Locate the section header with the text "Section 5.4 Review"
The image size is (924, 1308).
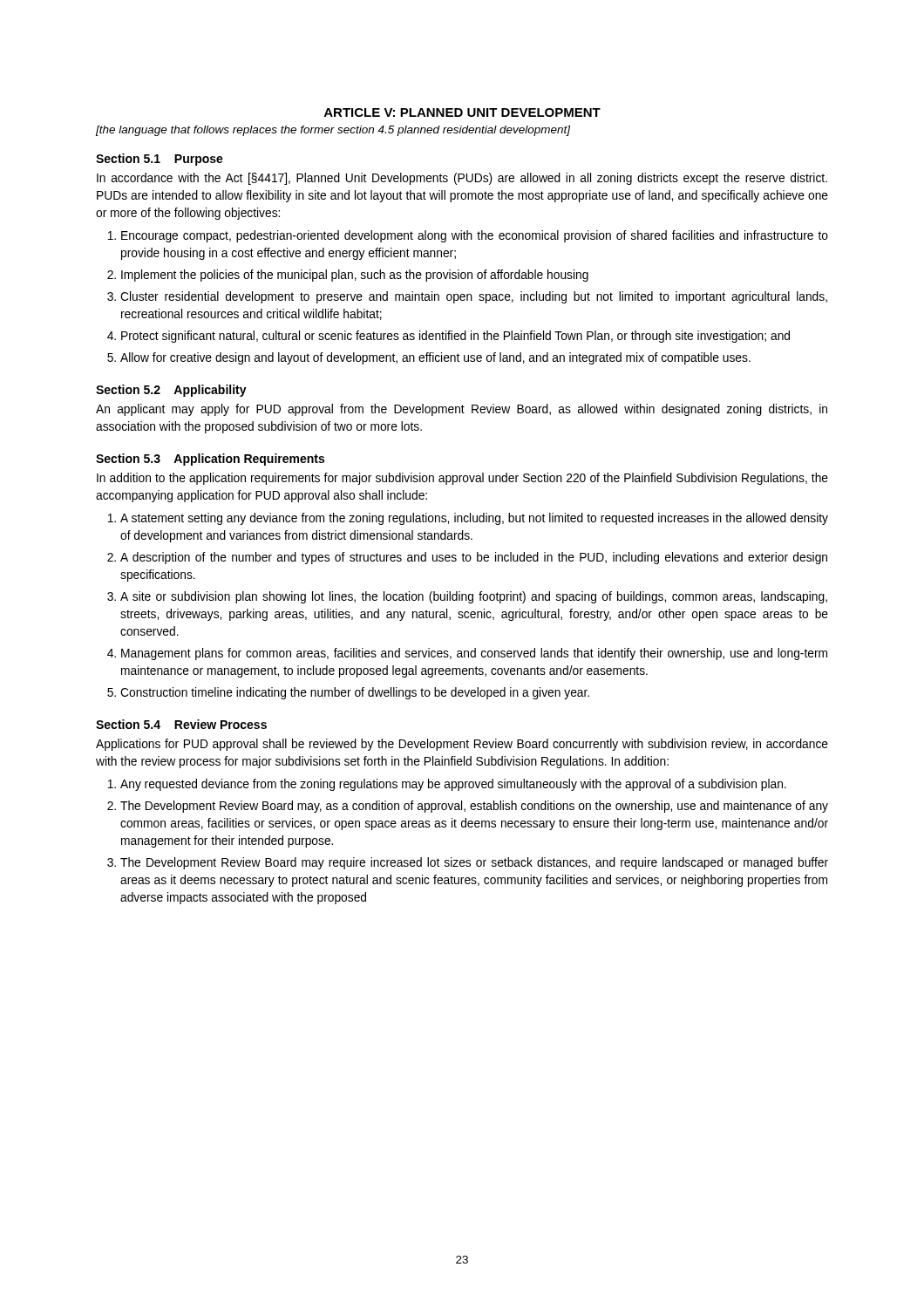182,725
